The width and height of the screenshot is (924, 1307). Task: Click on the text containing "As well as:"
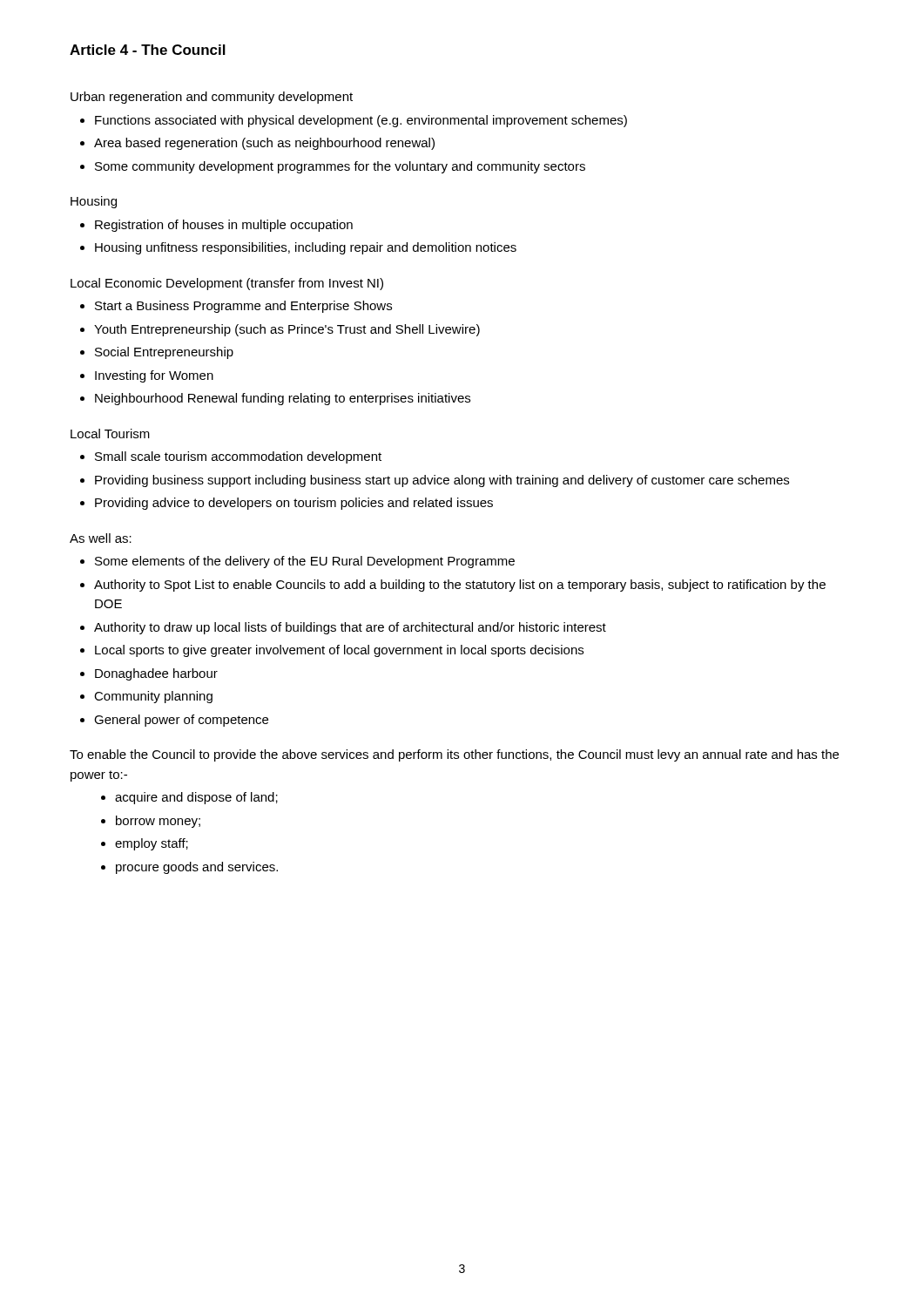(101, 538)
